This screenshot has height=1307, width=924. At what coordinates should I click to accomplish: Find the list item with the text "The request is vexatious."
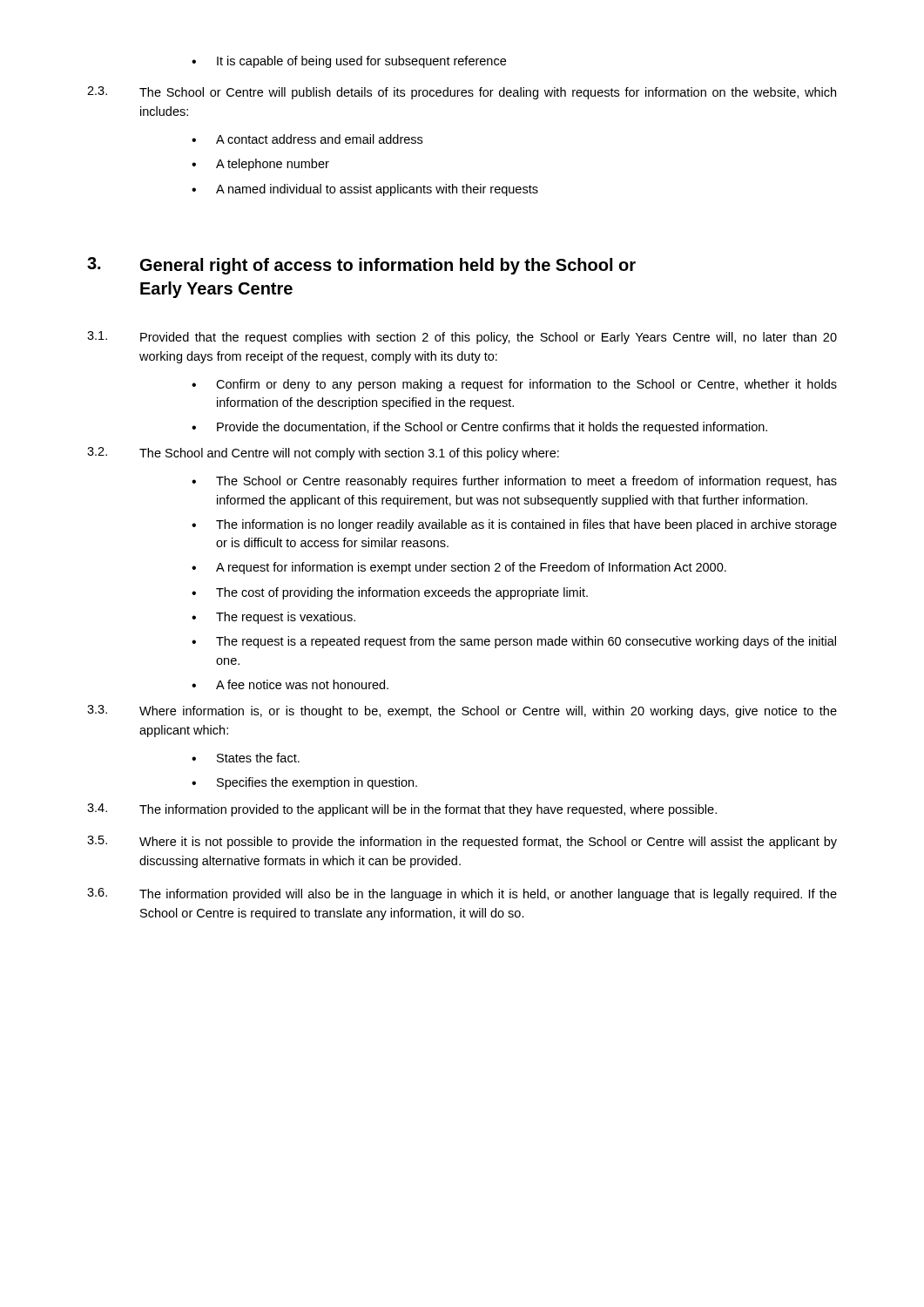(x=286, y=617)
